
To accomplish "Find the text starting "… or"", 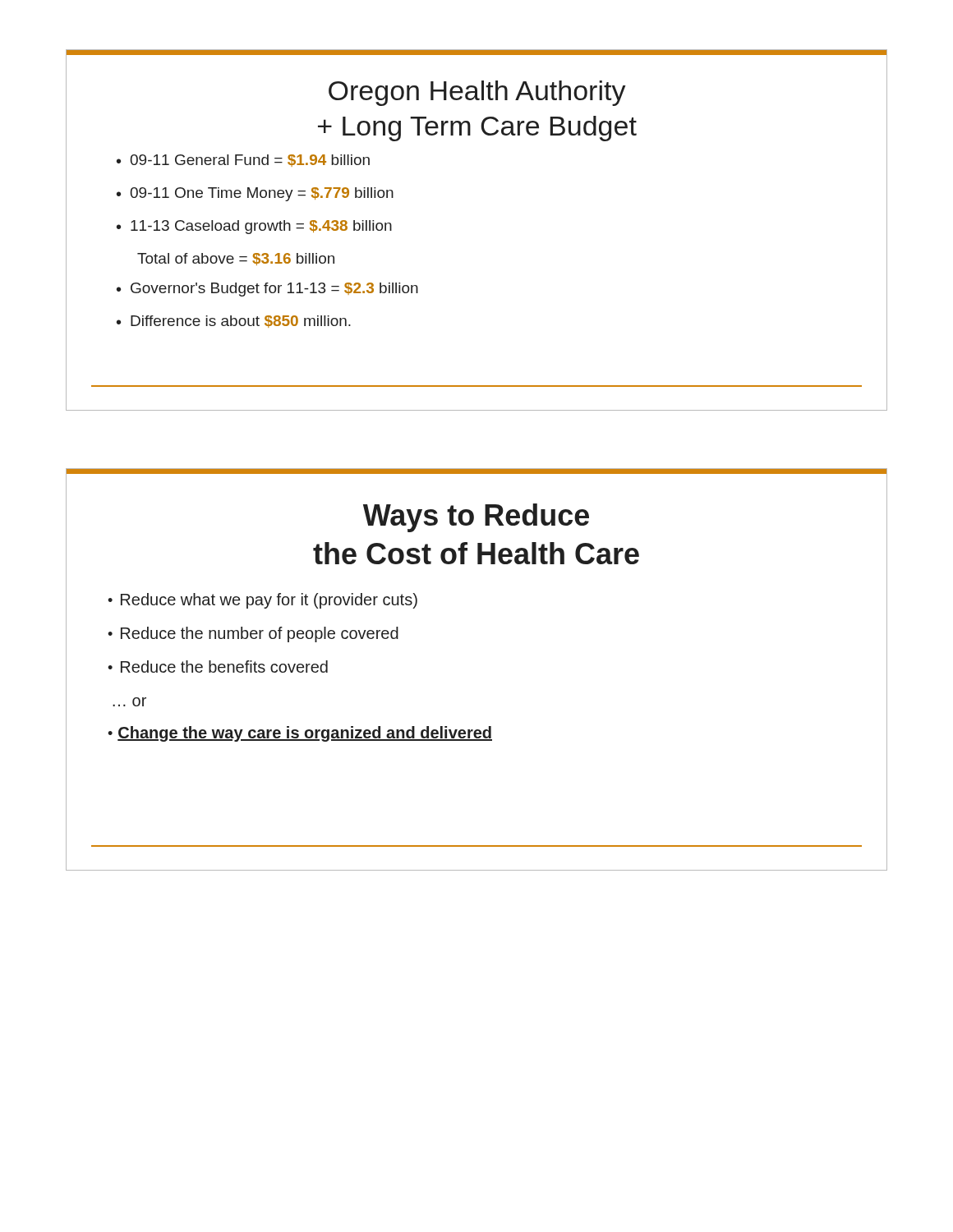I will pyautogui.click(x=129, y=700).
